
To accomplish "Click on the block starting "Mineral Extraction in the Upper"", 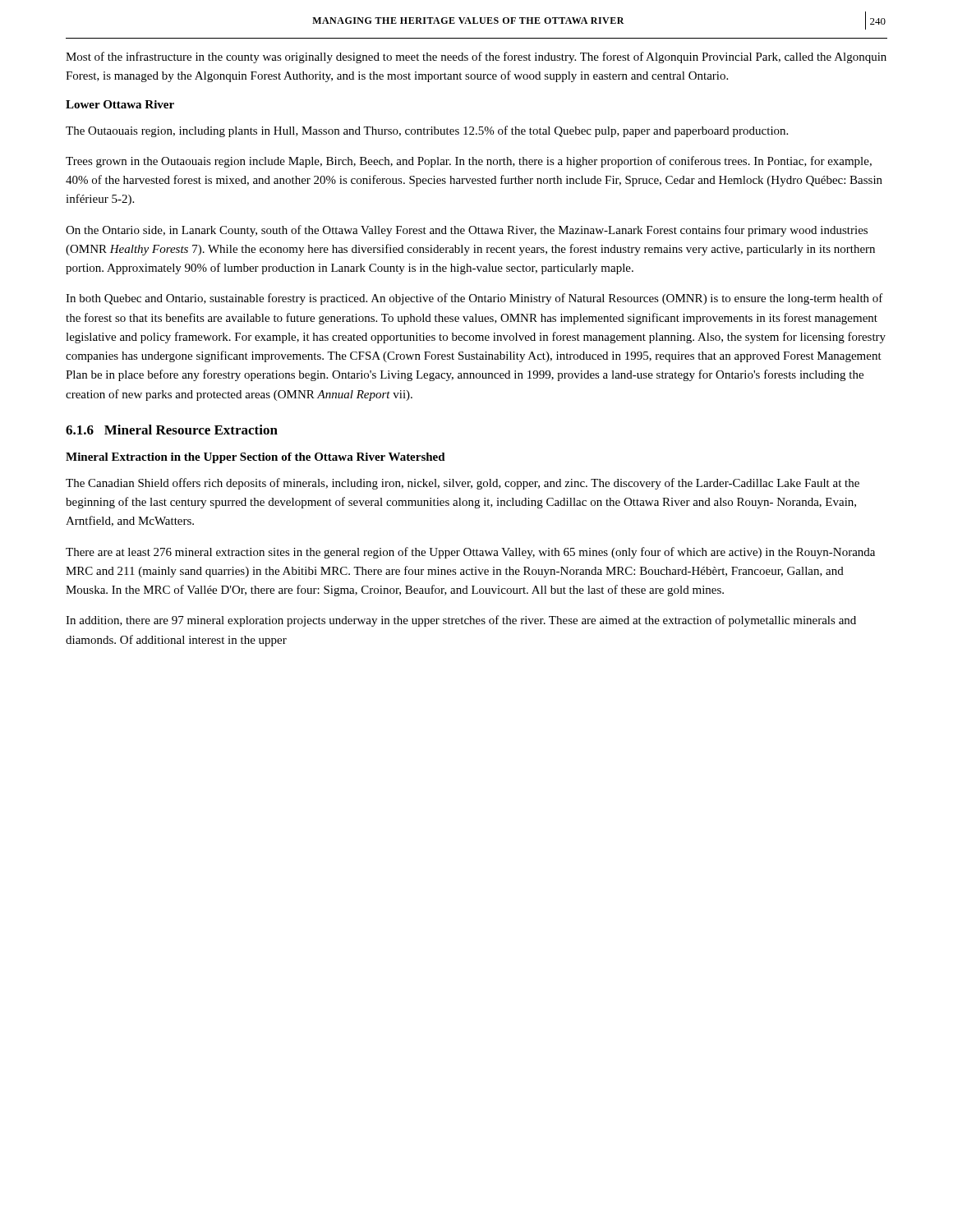I will tap(255, 456).
